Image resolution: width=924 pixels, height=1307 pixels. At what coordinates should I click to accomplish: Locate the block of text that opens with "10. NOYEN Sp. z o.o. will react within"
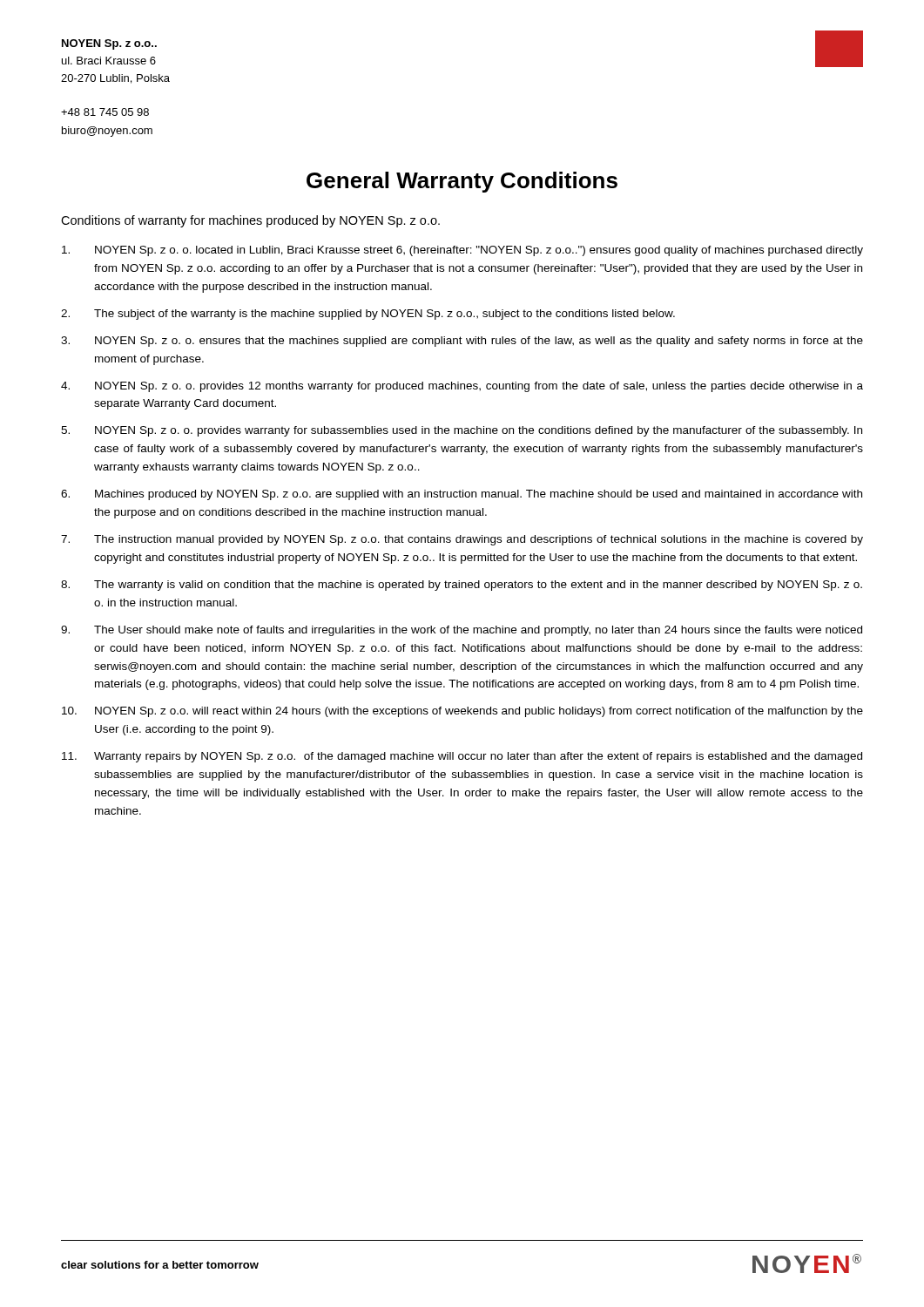[x=462, y=721]
